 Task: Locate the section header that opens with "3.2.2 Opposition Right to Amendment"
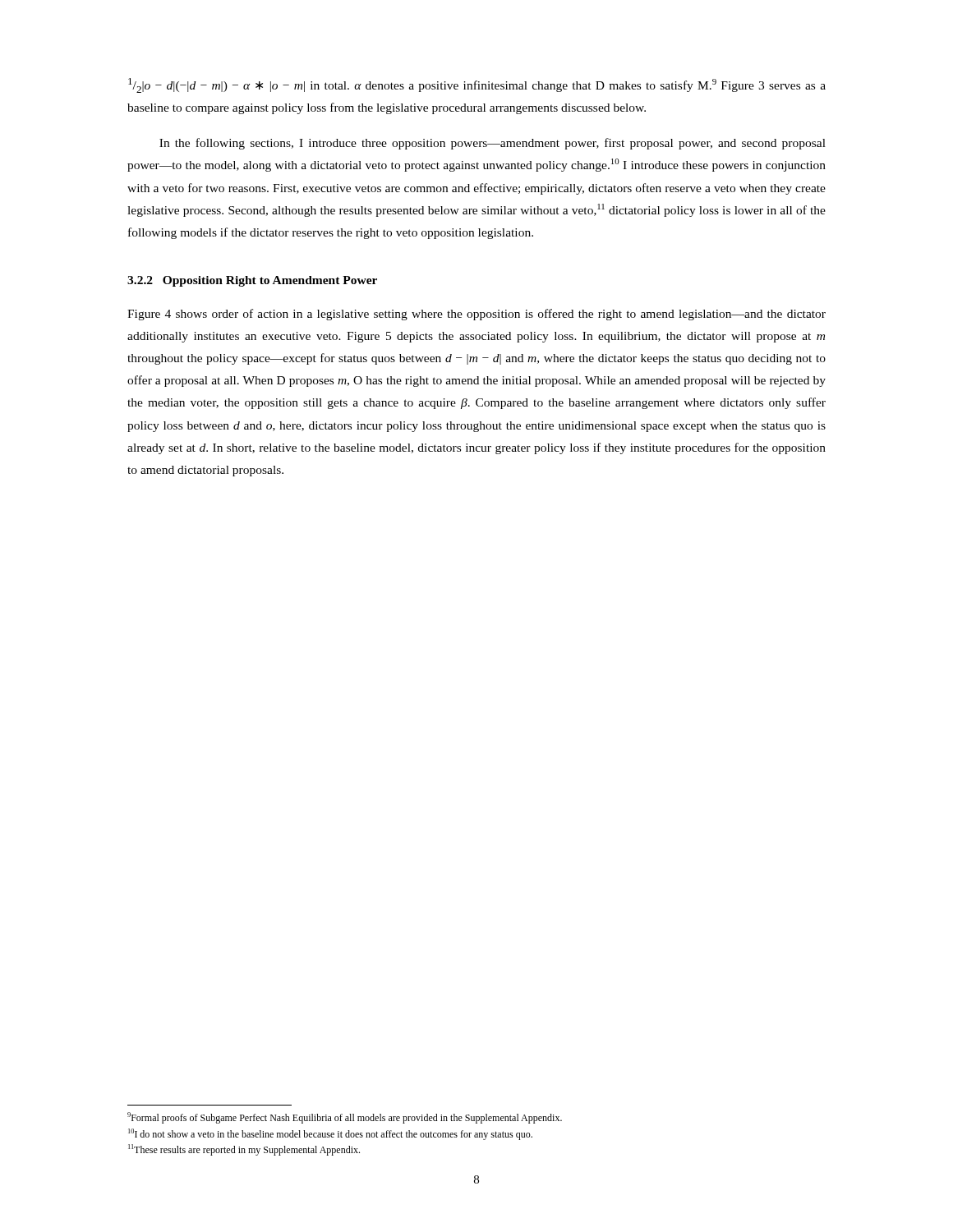click(x=252, y=280)
